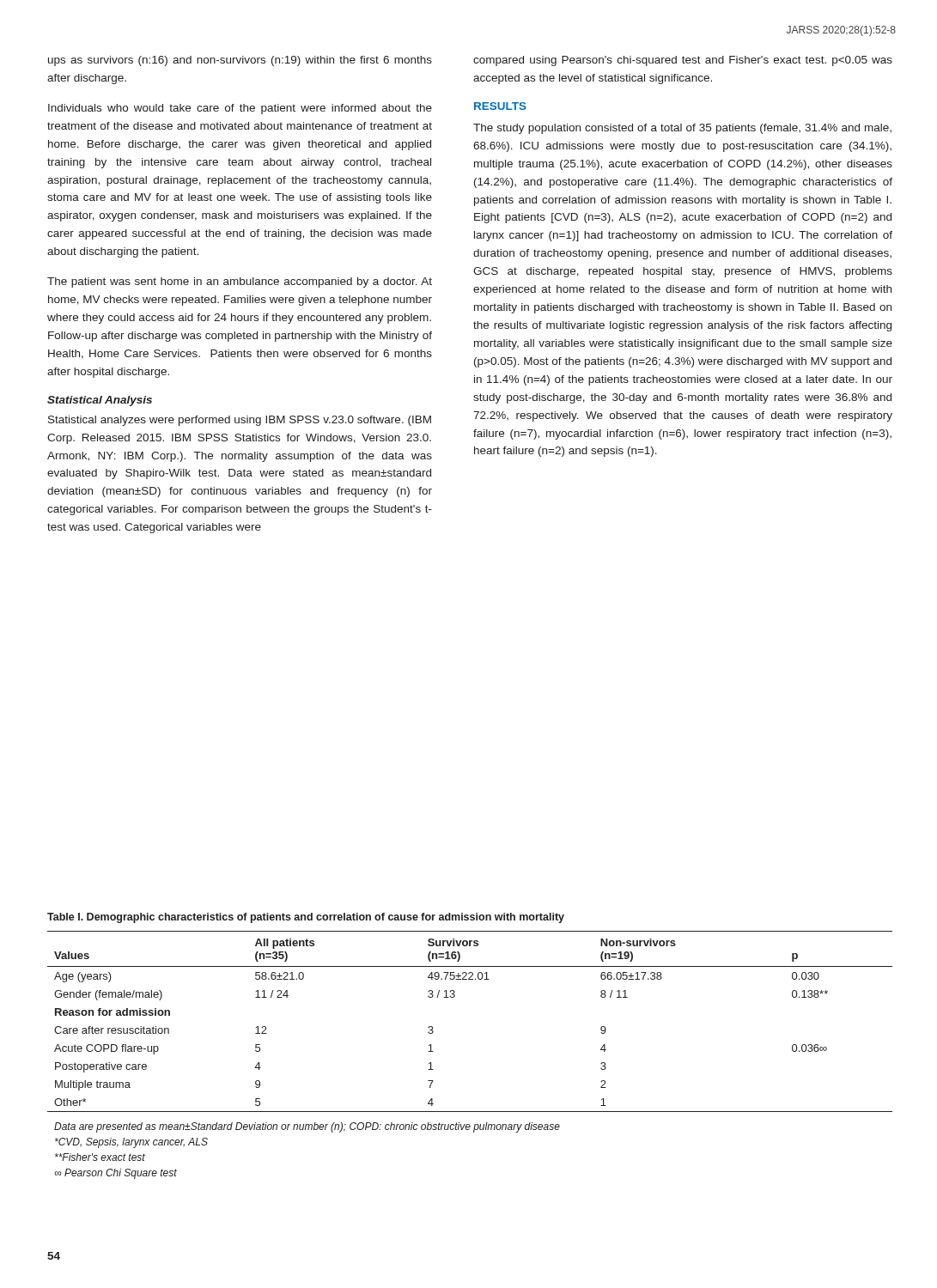Where does it say "Statistical Analysis"?

point(100,399)
